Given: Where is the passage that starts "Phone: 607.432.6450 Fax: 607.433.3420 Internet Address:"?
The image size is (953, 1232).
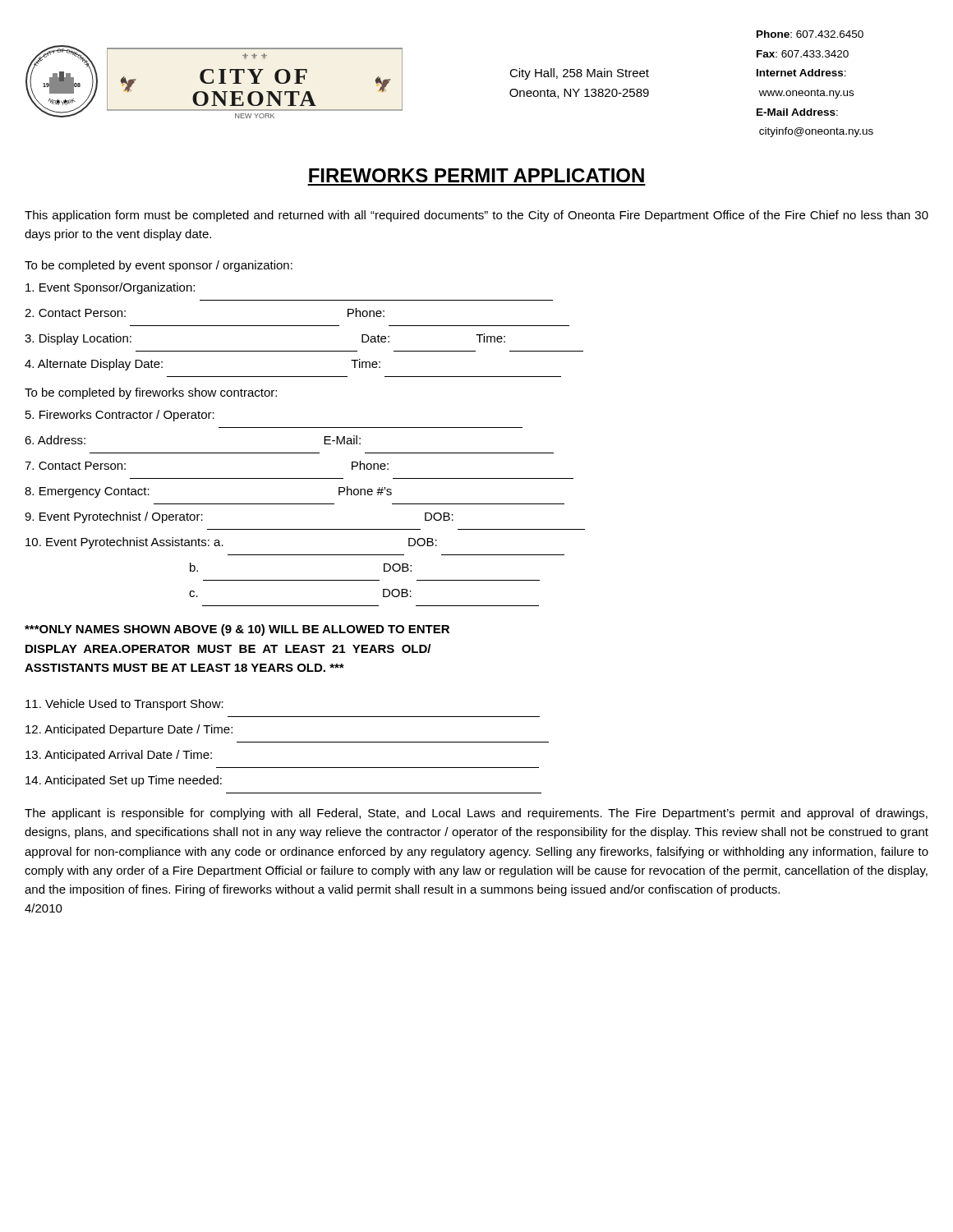Looking at the screenshot, I should tap(815, 83).
